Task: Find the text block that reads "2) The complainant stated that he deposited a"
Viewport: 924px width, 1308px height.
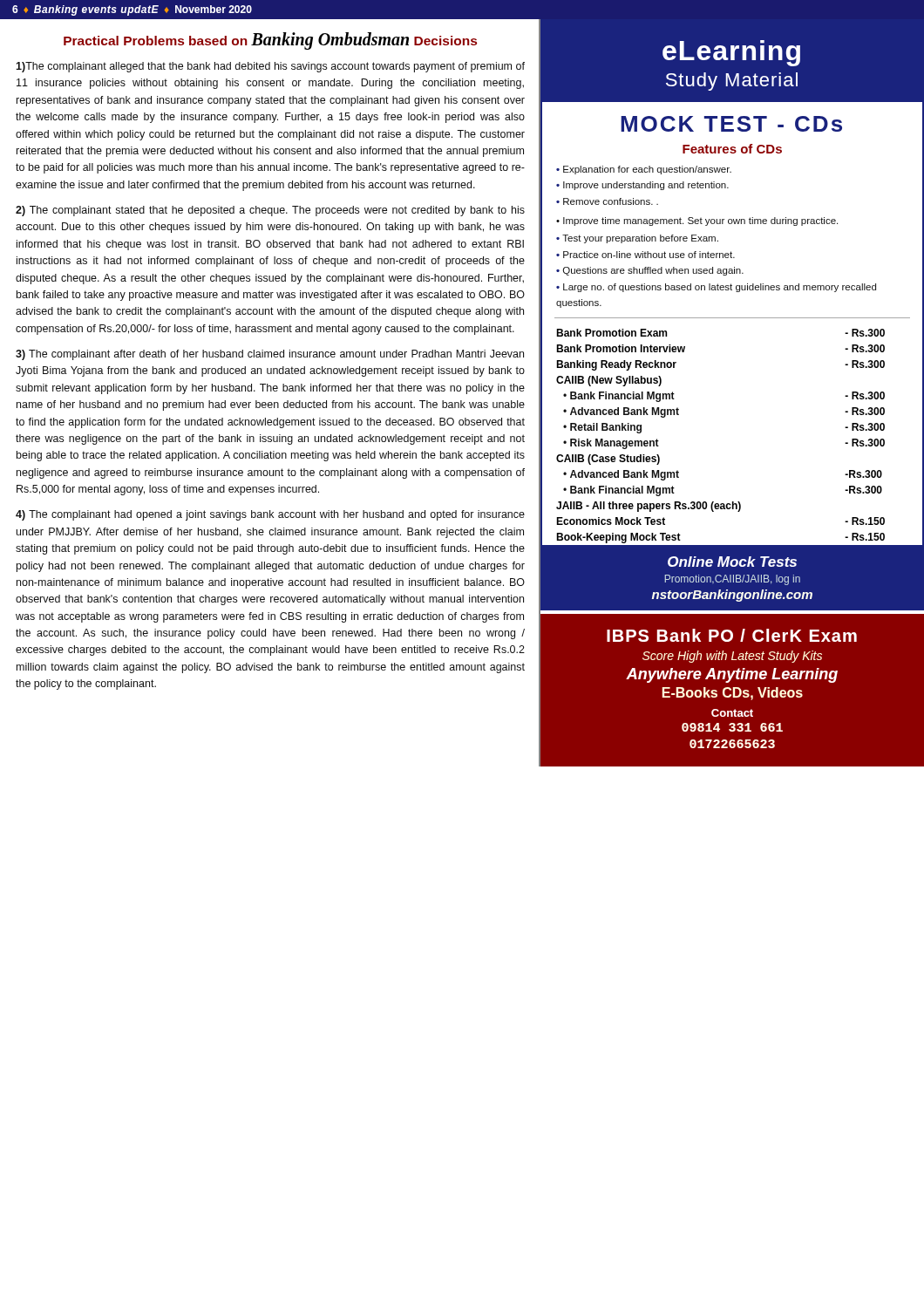Action: point(270,269)
